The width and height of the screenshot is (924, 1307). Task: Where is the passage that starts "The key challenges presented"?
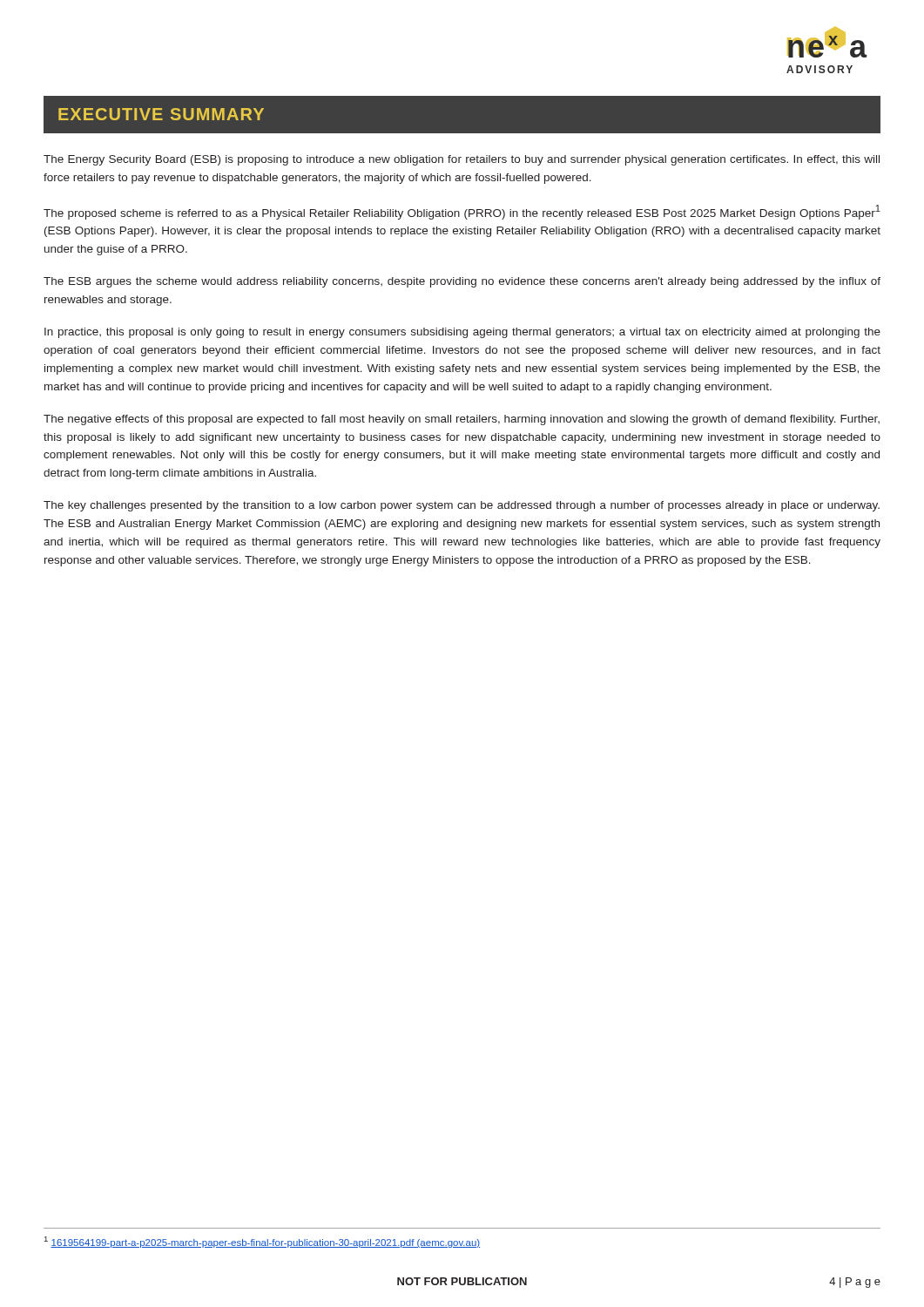point(462,533)
